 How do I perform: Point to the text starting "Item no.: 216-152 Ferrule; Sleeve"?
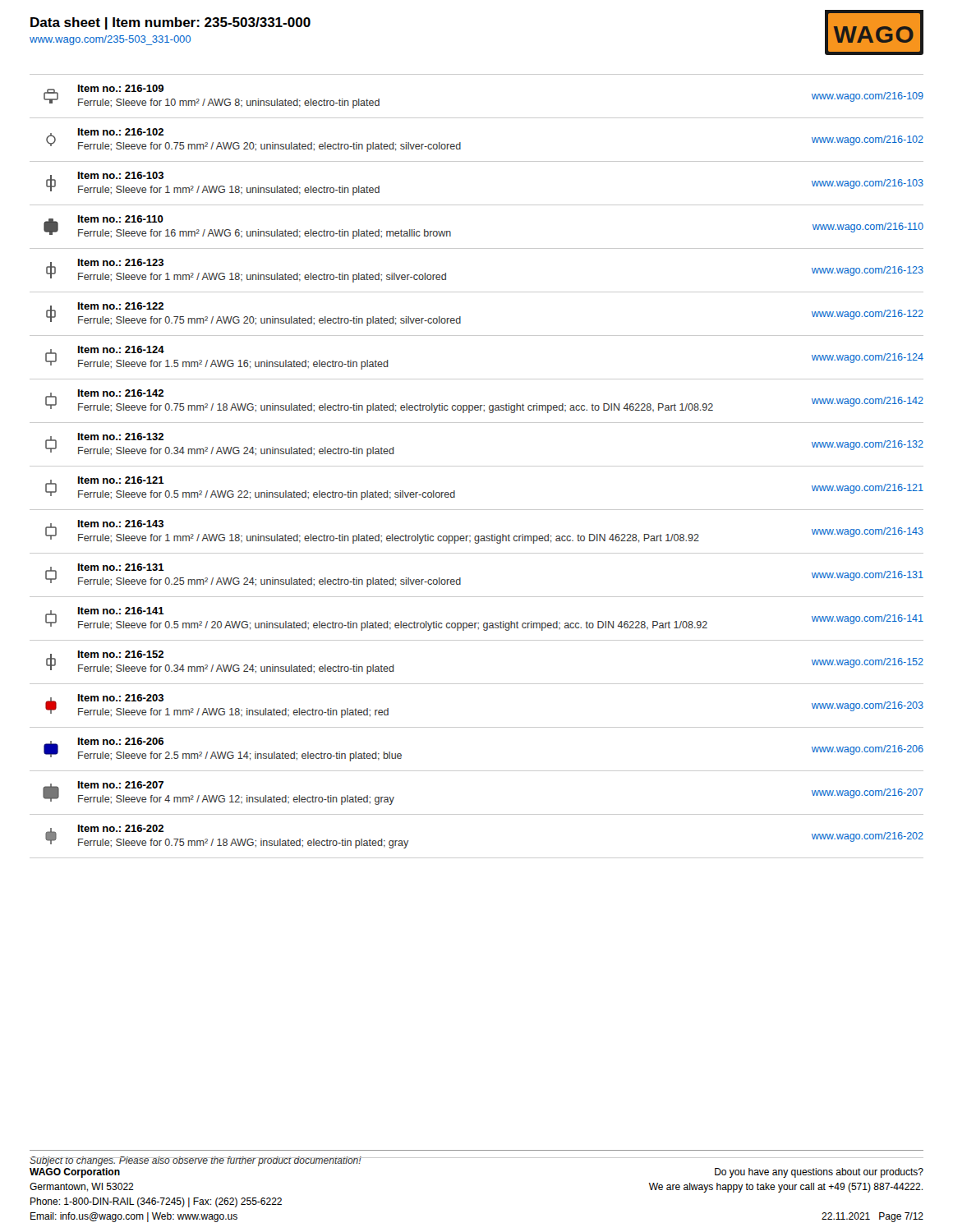pyautogui.click(x=144, y=667)
